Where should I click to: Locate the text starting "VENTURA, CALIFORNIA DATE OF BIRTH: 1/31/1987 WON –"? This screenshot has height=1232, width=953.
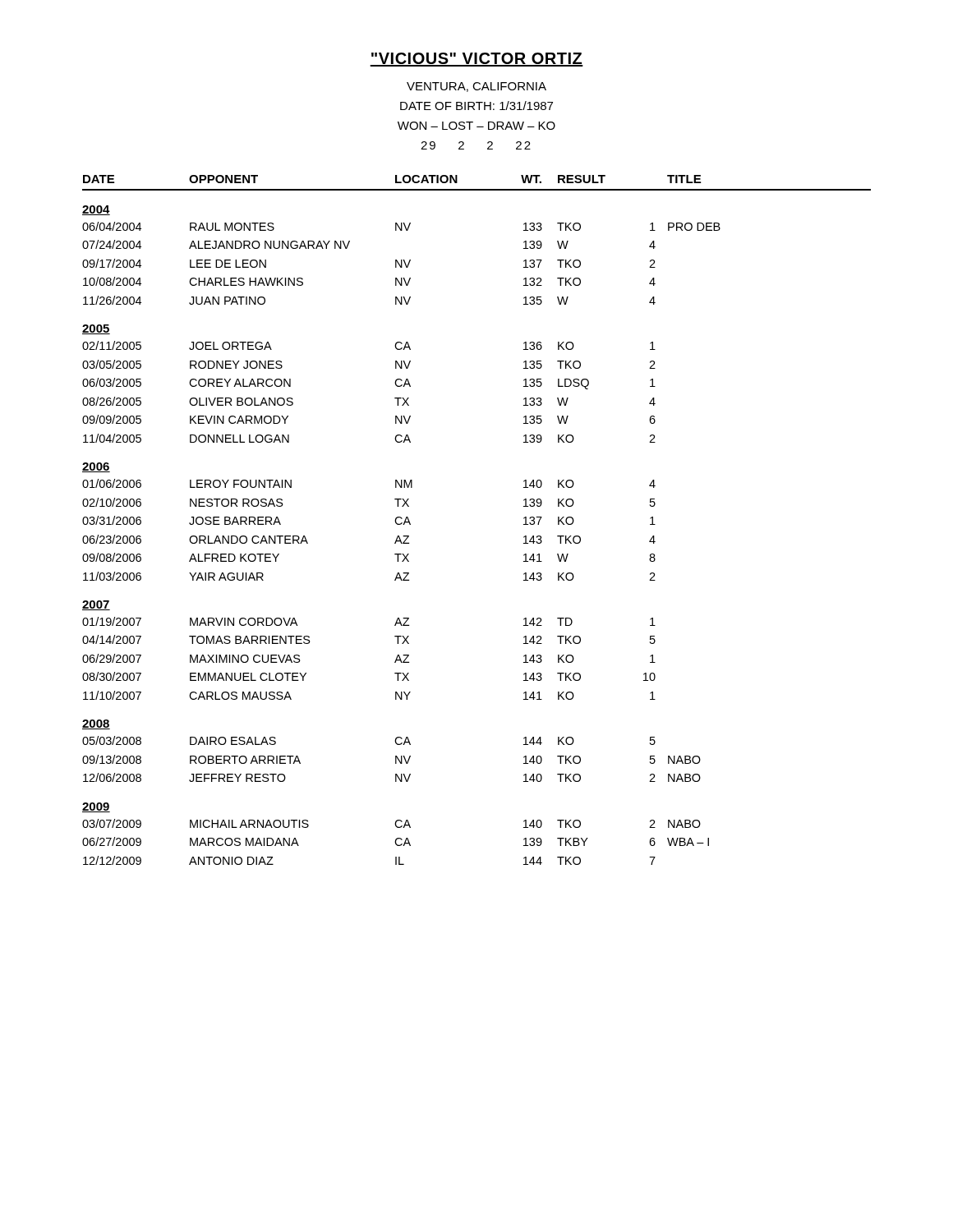(x=476, y=117)
